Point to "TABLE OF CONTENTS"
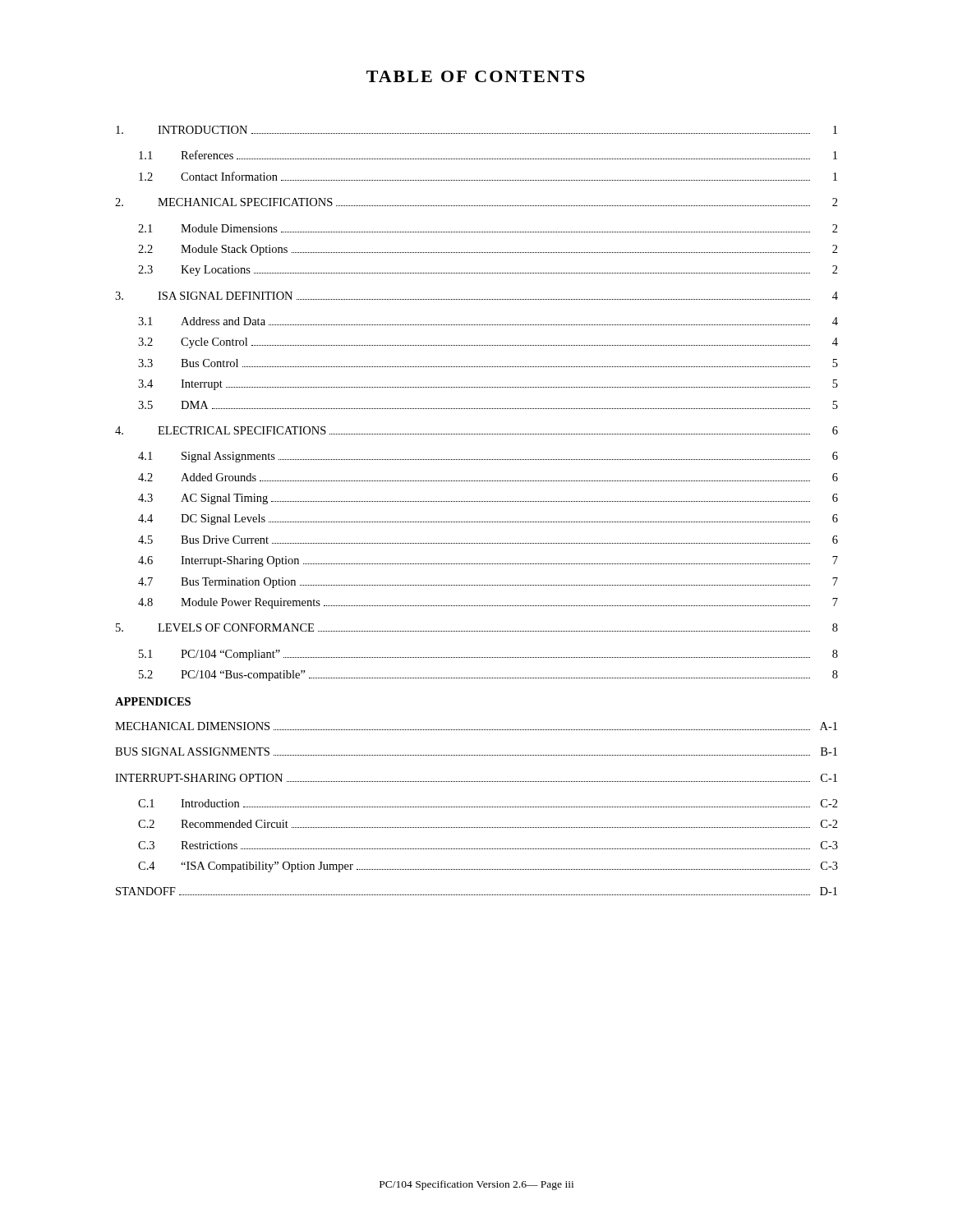This screenshot has width=953, height=1232. tap(476, 76)
